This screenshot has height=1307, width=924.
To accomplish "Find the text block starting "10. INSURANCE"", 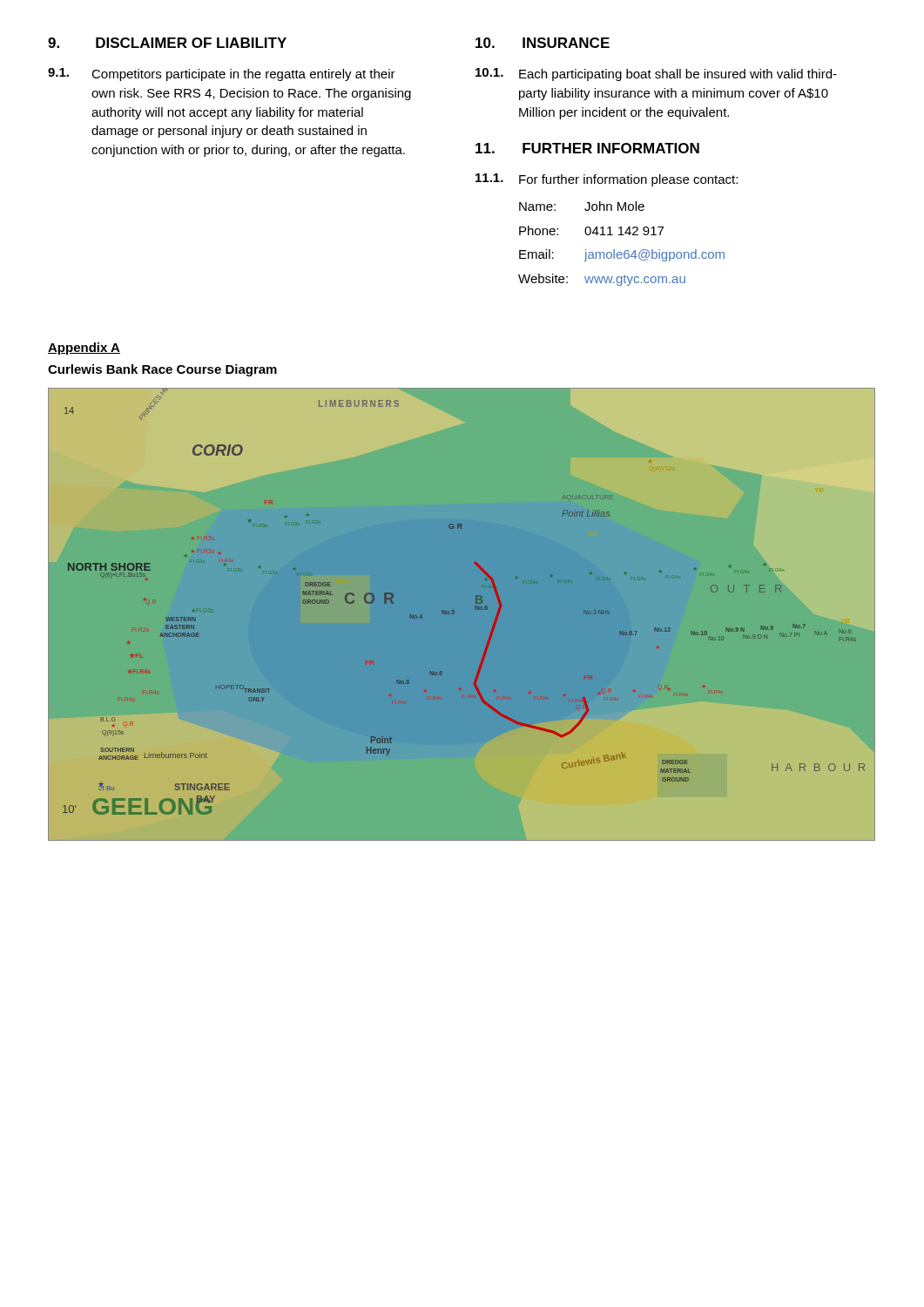I will (x=542, y=44).
